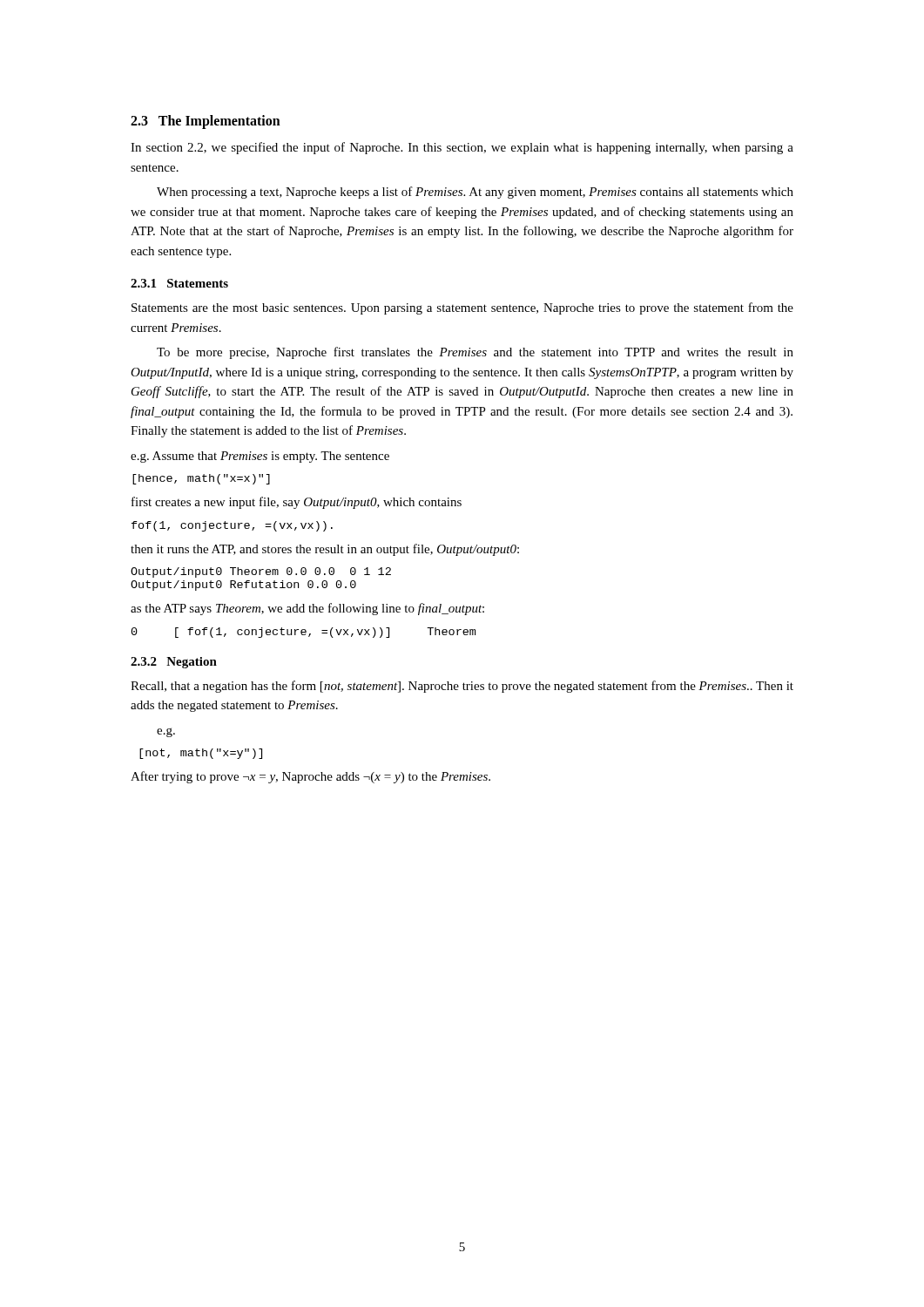Click on the text block containing "then it runs"

click(462, 549)
